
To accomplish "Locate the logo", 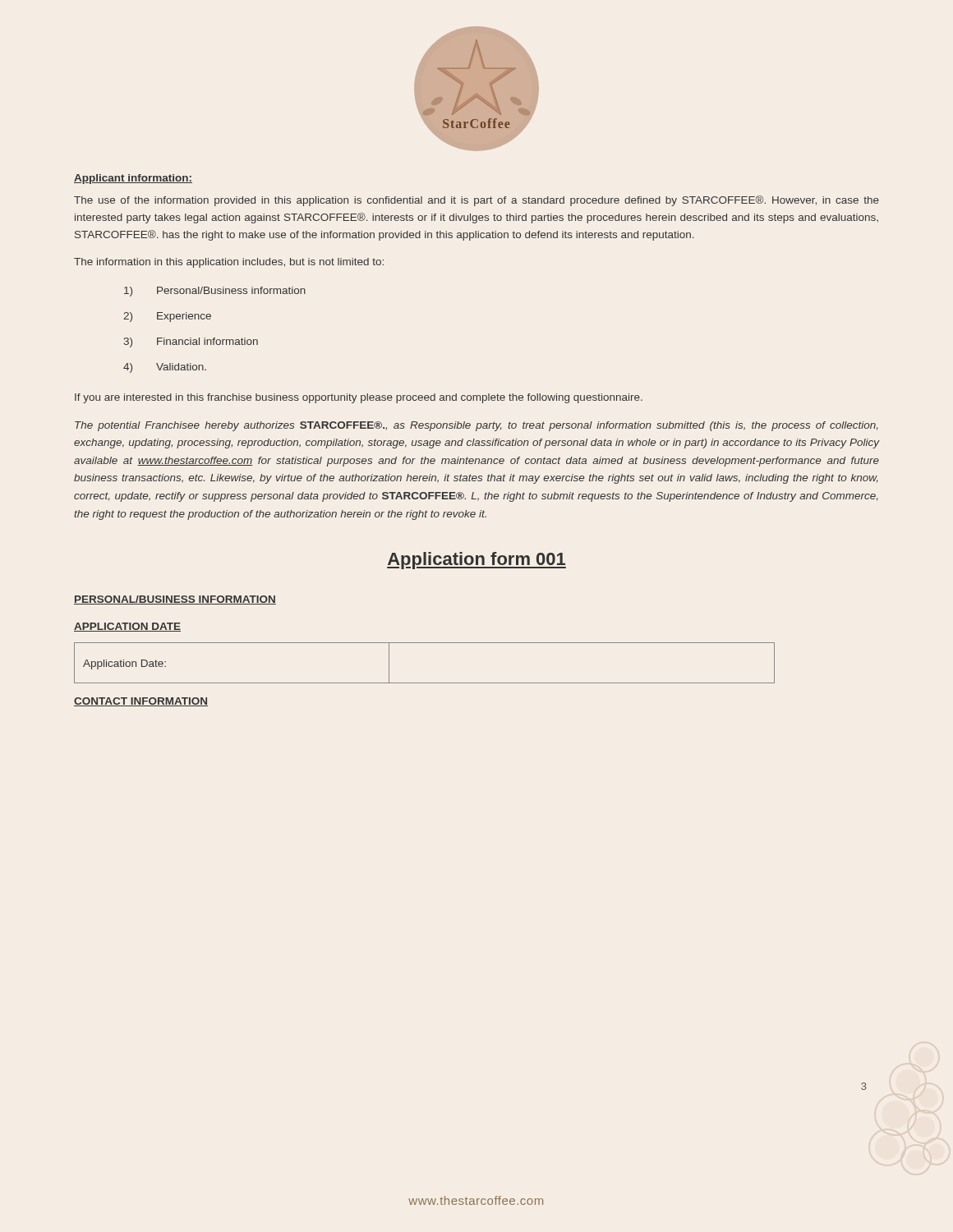I will pos(476,83).
